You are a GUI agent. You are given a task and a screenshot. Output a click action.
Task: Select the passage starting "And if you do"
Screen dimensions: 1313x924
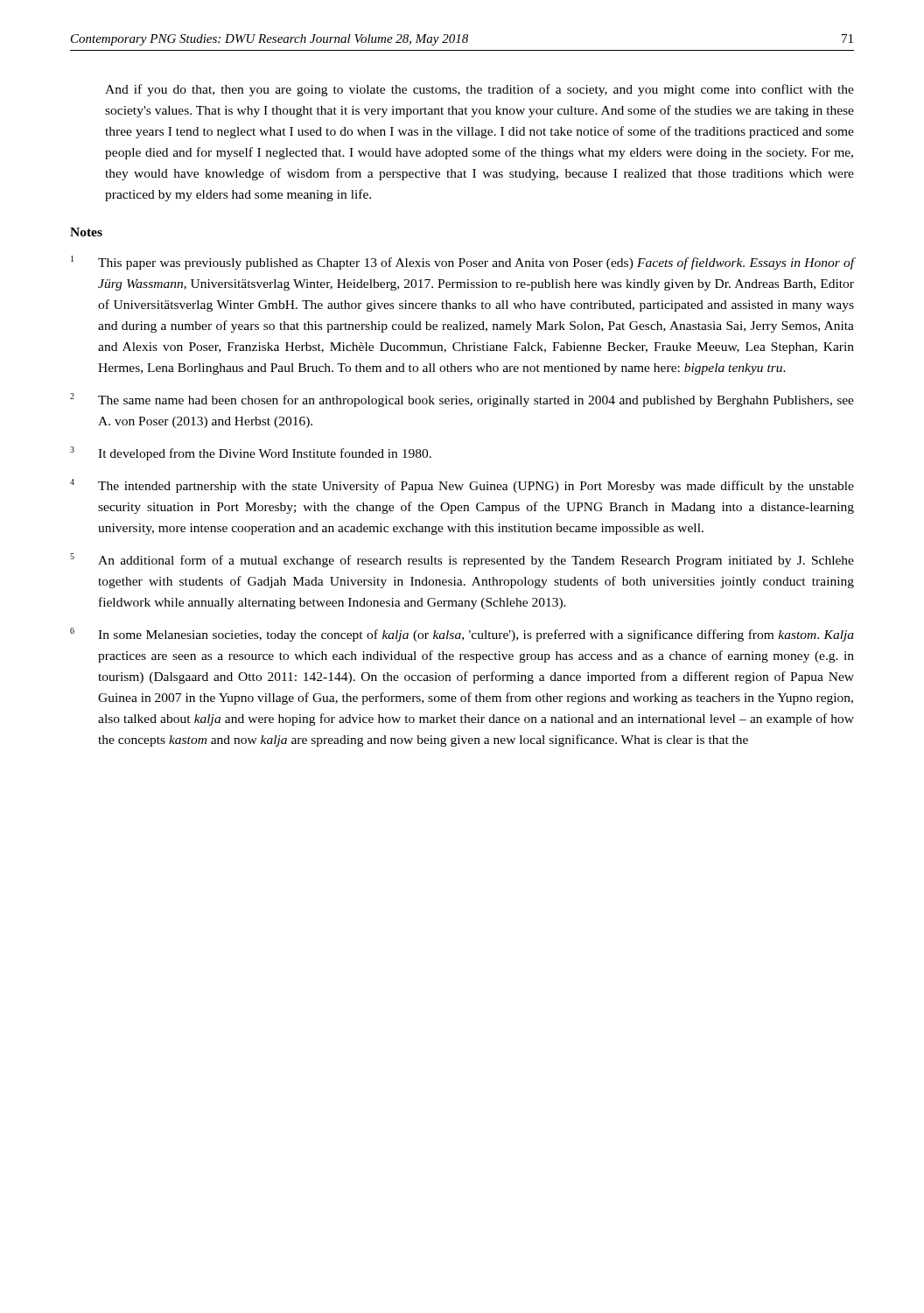point(479,141)
